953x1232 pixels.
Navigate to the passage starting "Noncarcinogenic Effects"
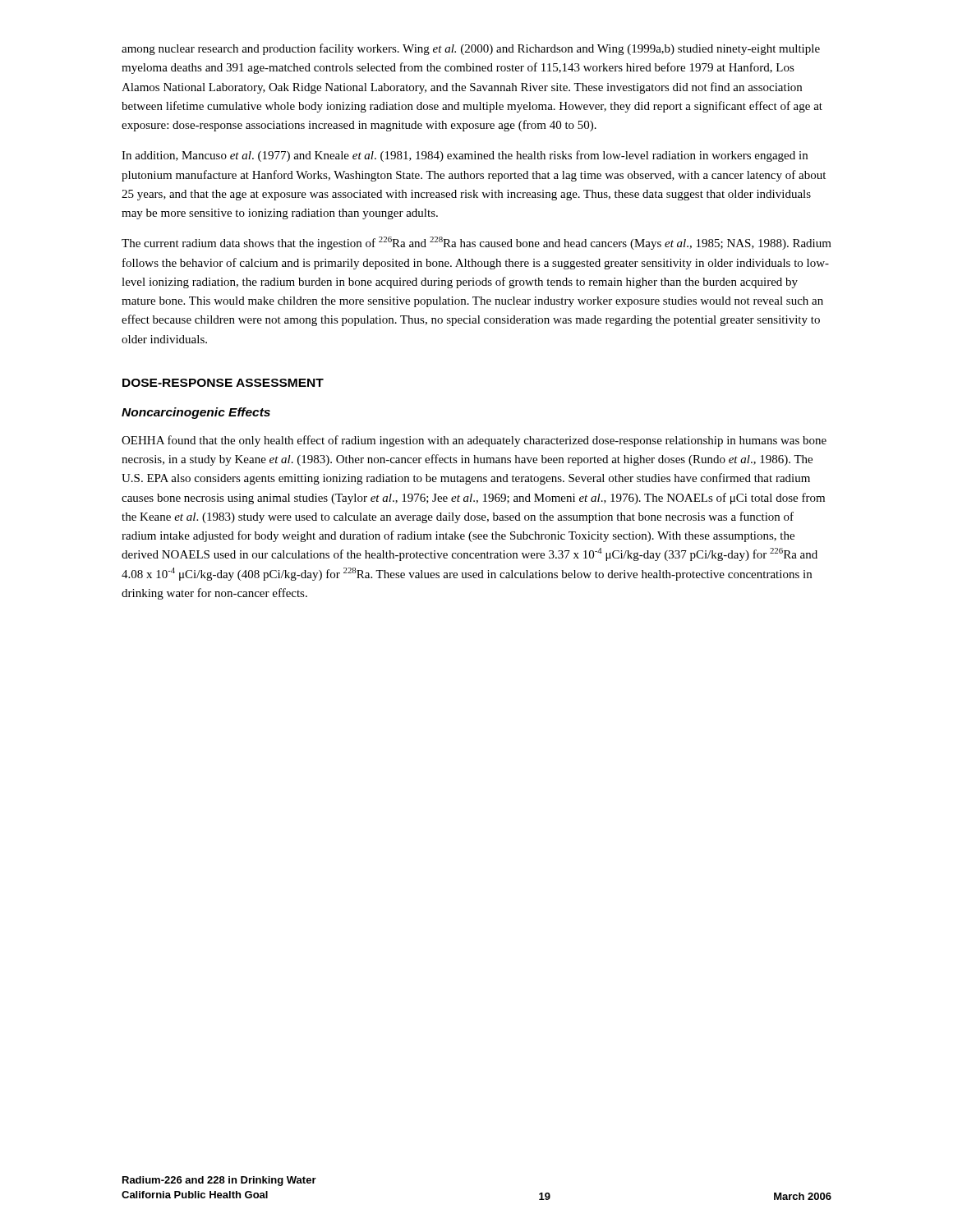196,412
